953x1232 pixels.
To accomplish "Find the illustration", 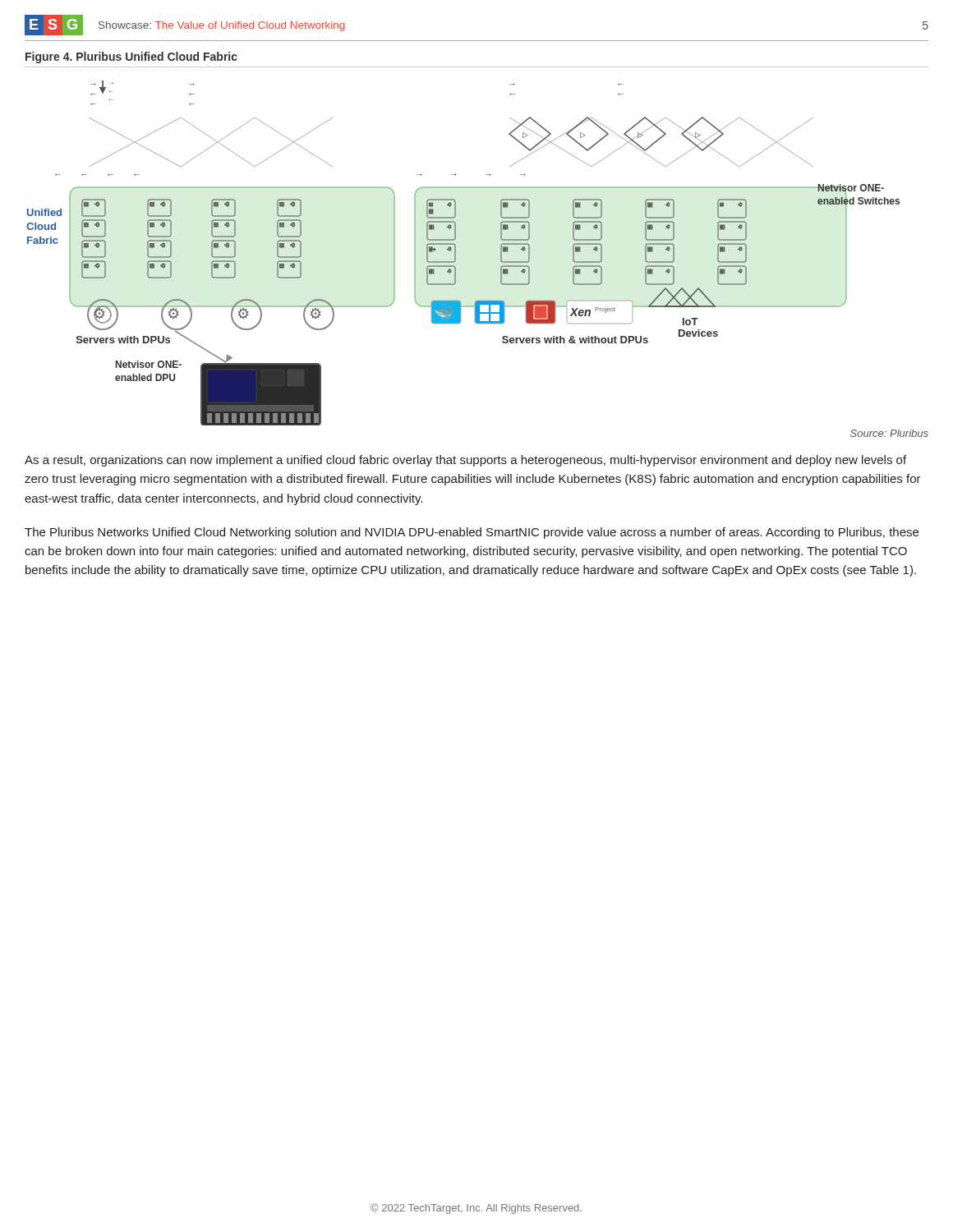I will [x=476, y=249].
